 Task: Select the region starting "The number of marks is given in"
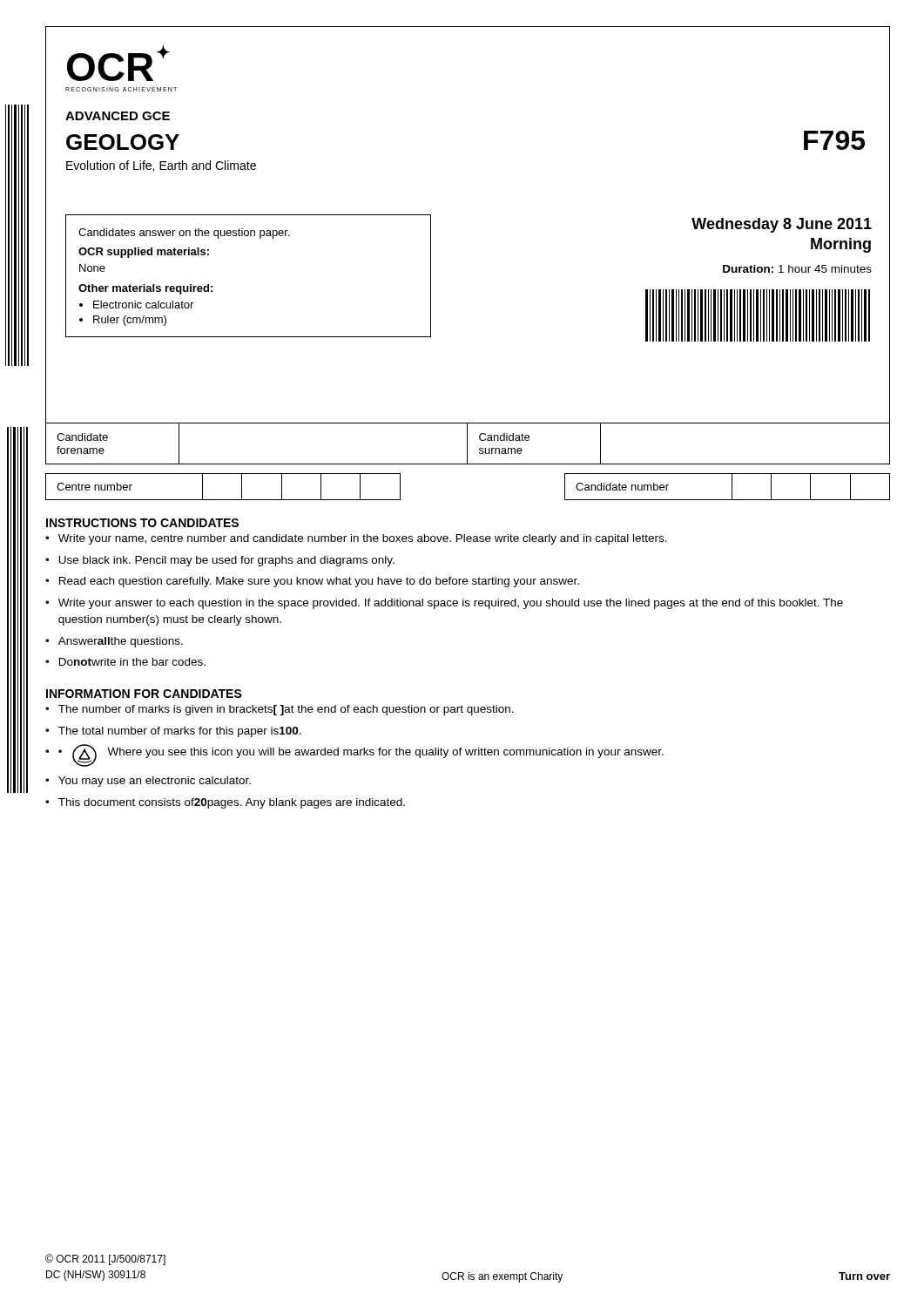(286, 709)
